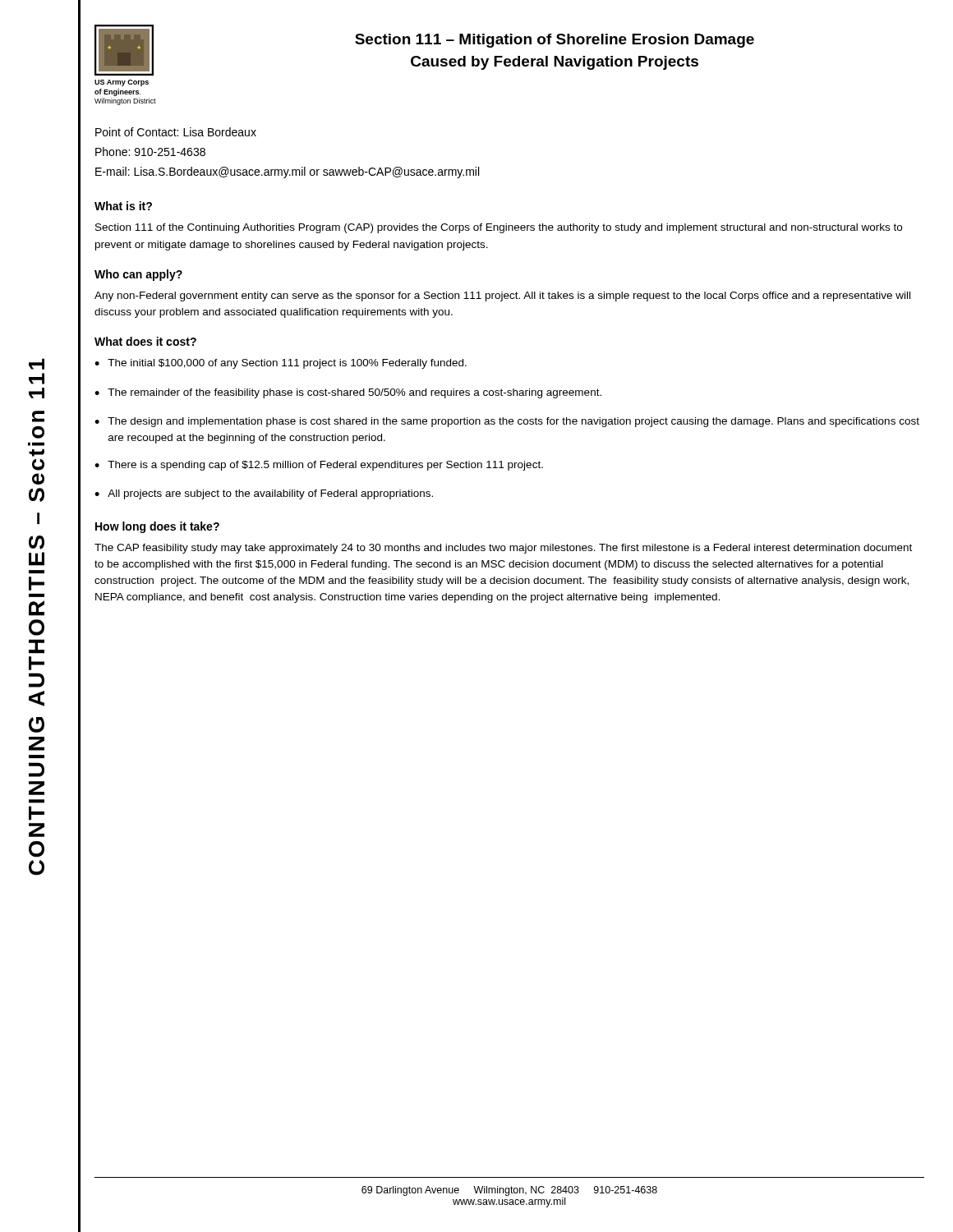Find the element starting "How long does"
The height and width of the screenshot is (1232, 953).
pyautogui.click(x=157, y=526)
